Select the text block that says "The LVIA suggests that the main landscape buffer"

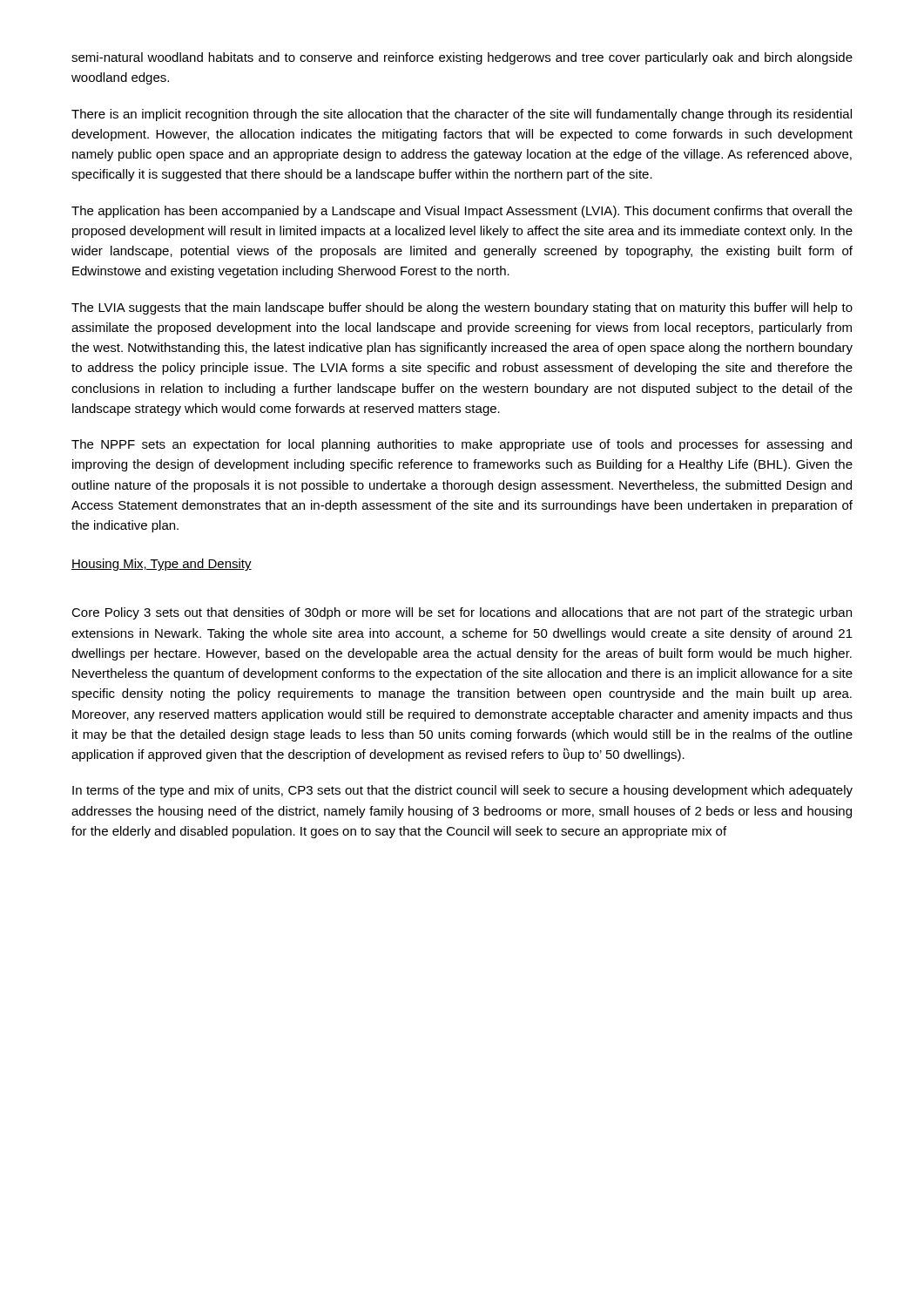462,357
